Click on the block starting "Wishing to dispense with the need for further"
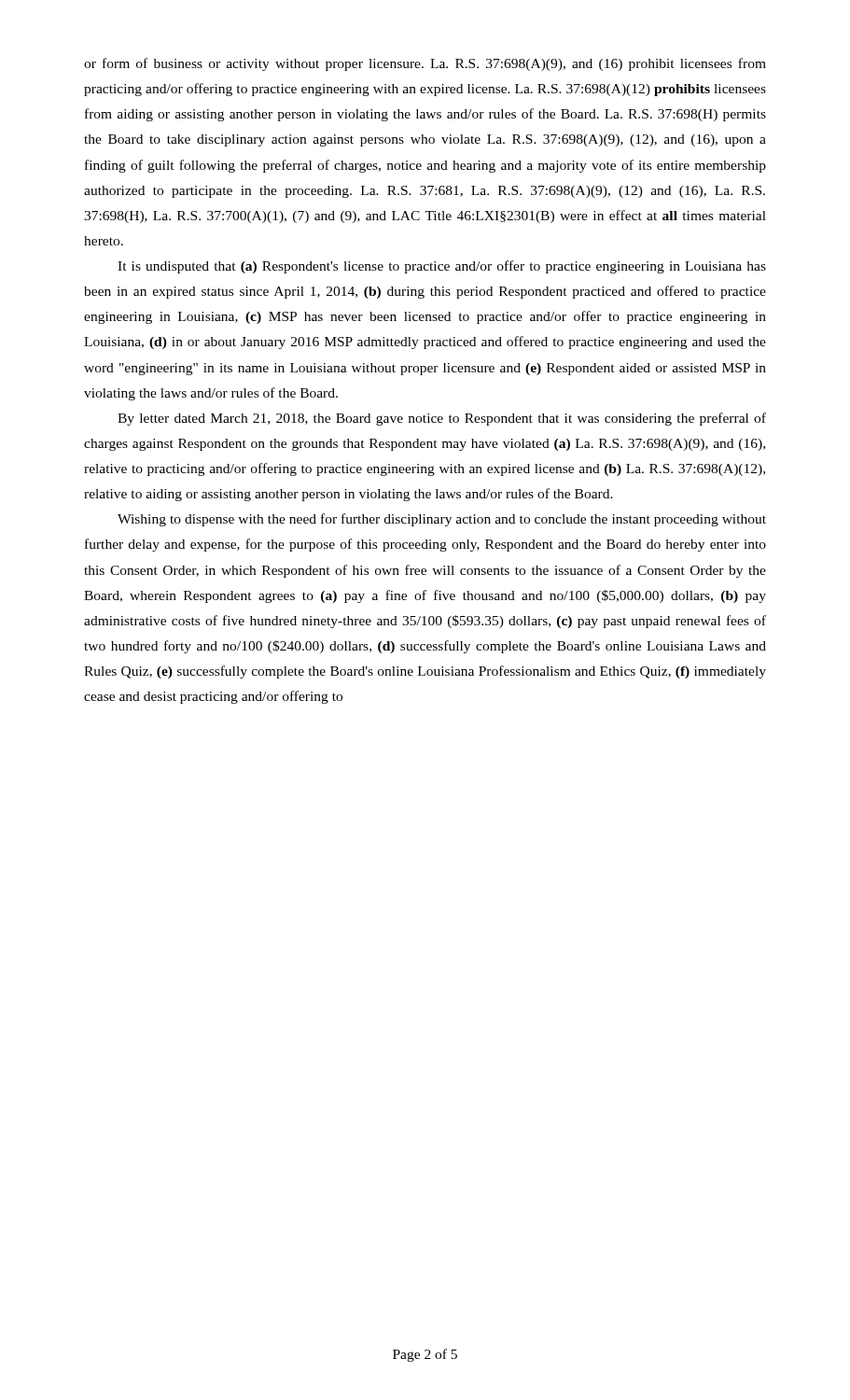The height and width of the screenshot is (1400, 850). point(425,607)
